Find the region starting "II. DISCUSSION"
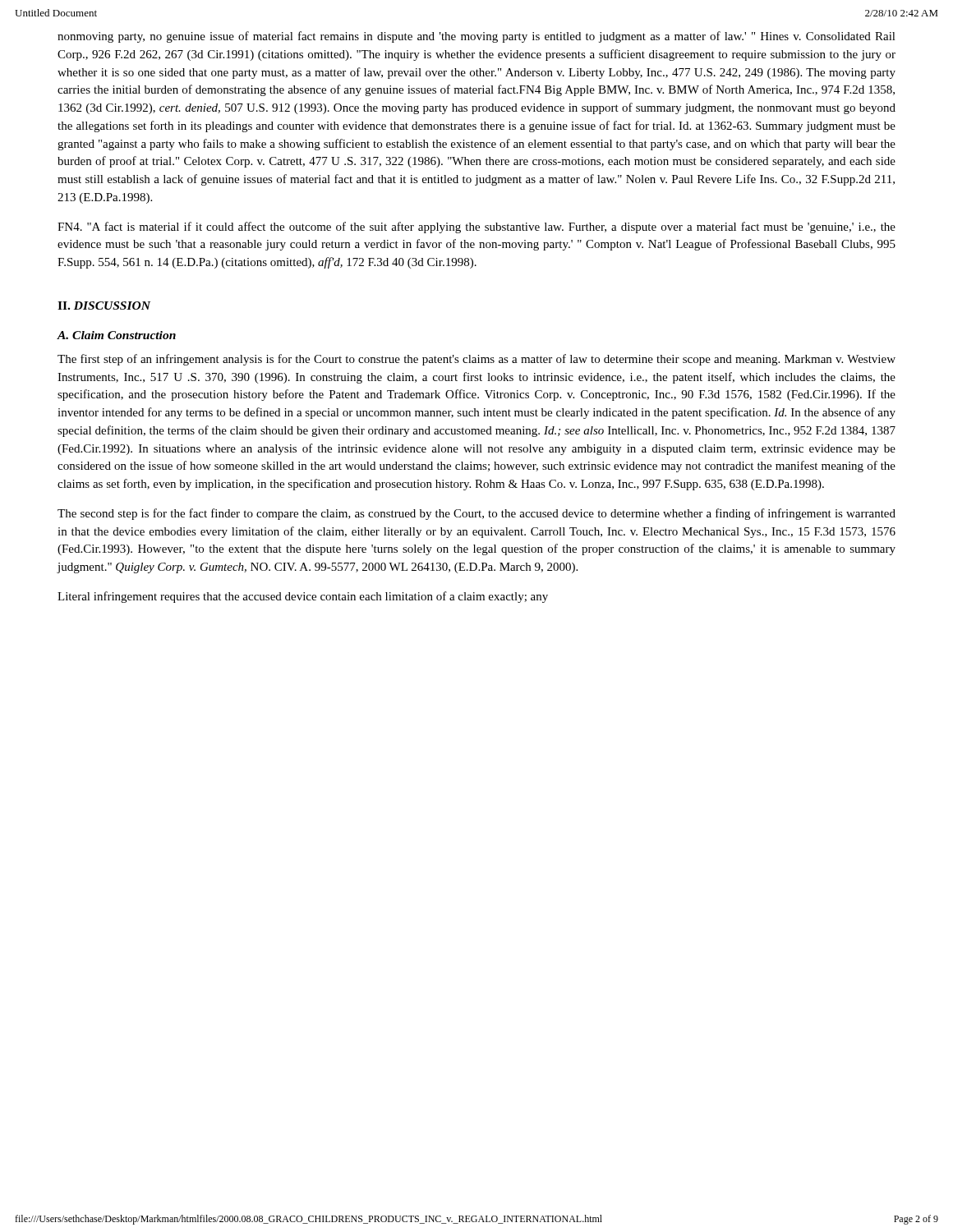 [x=104, y=305]
